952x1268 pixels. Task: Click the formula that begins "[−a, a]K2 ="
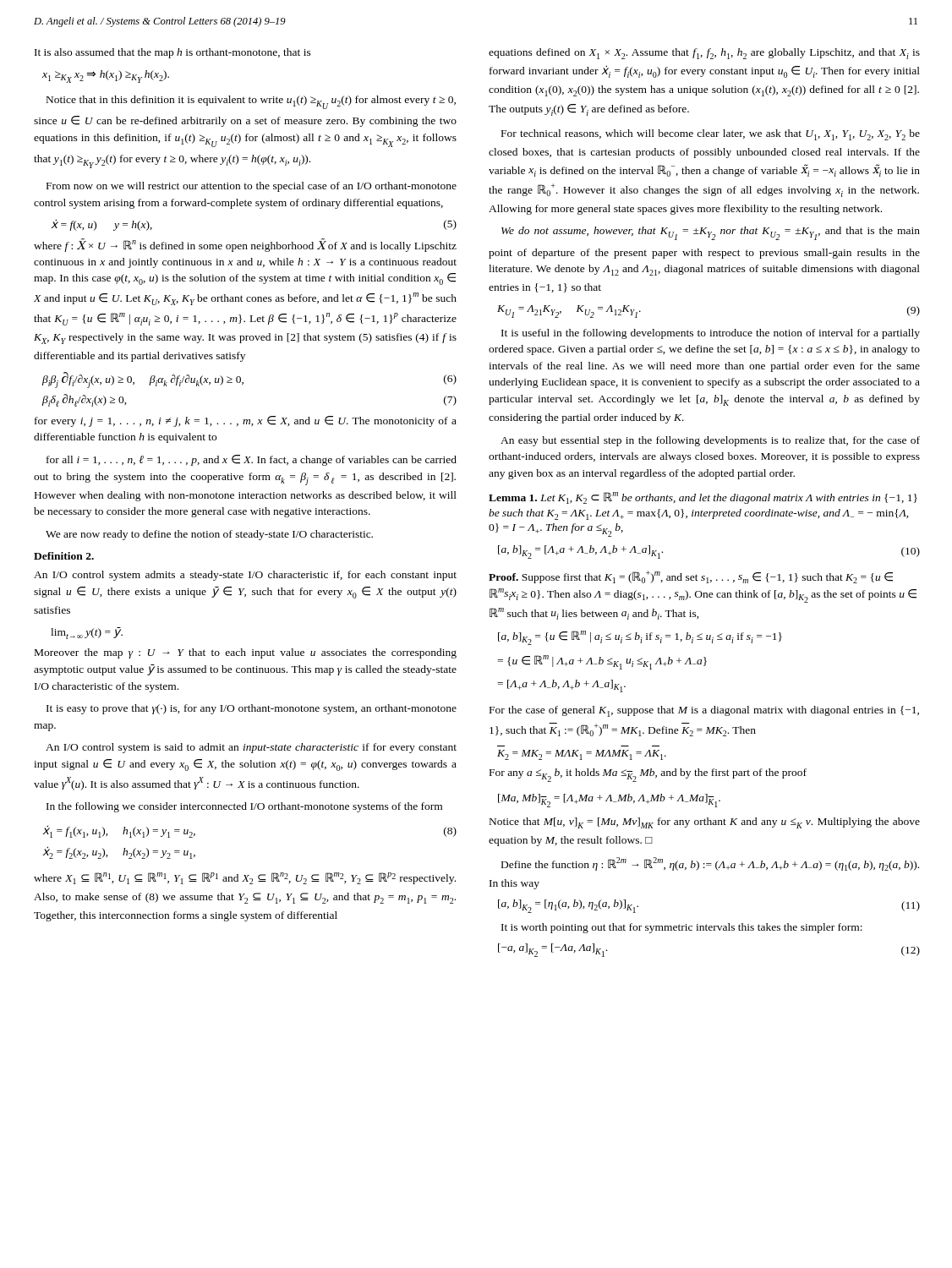coord(552,950)
